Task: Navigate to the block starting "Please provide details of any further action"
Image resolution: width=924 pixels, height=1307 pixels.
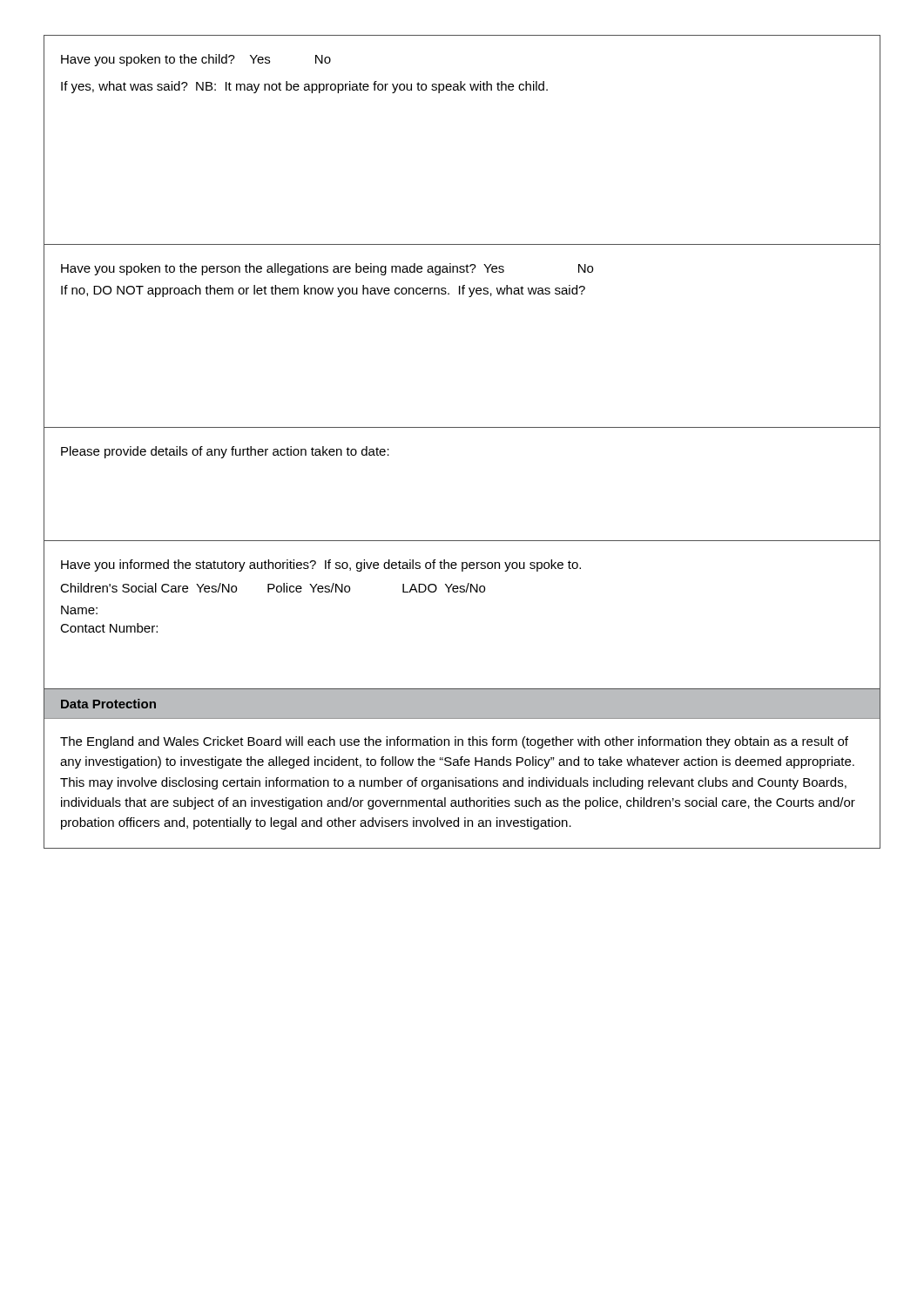Action: pyautogui.click(x=225, y=452)
